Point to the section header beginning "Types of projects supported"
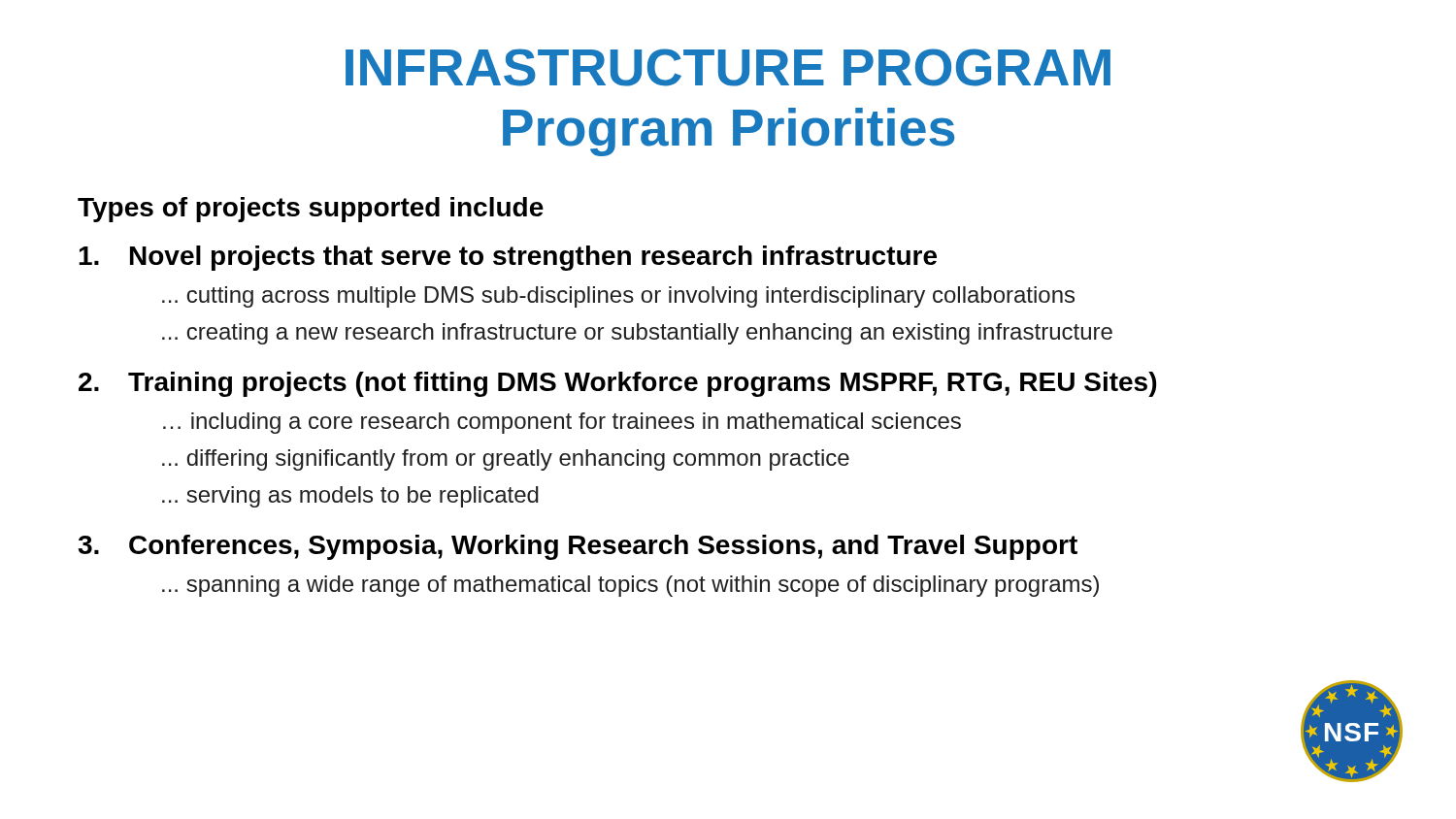 (x=311, y=207)
